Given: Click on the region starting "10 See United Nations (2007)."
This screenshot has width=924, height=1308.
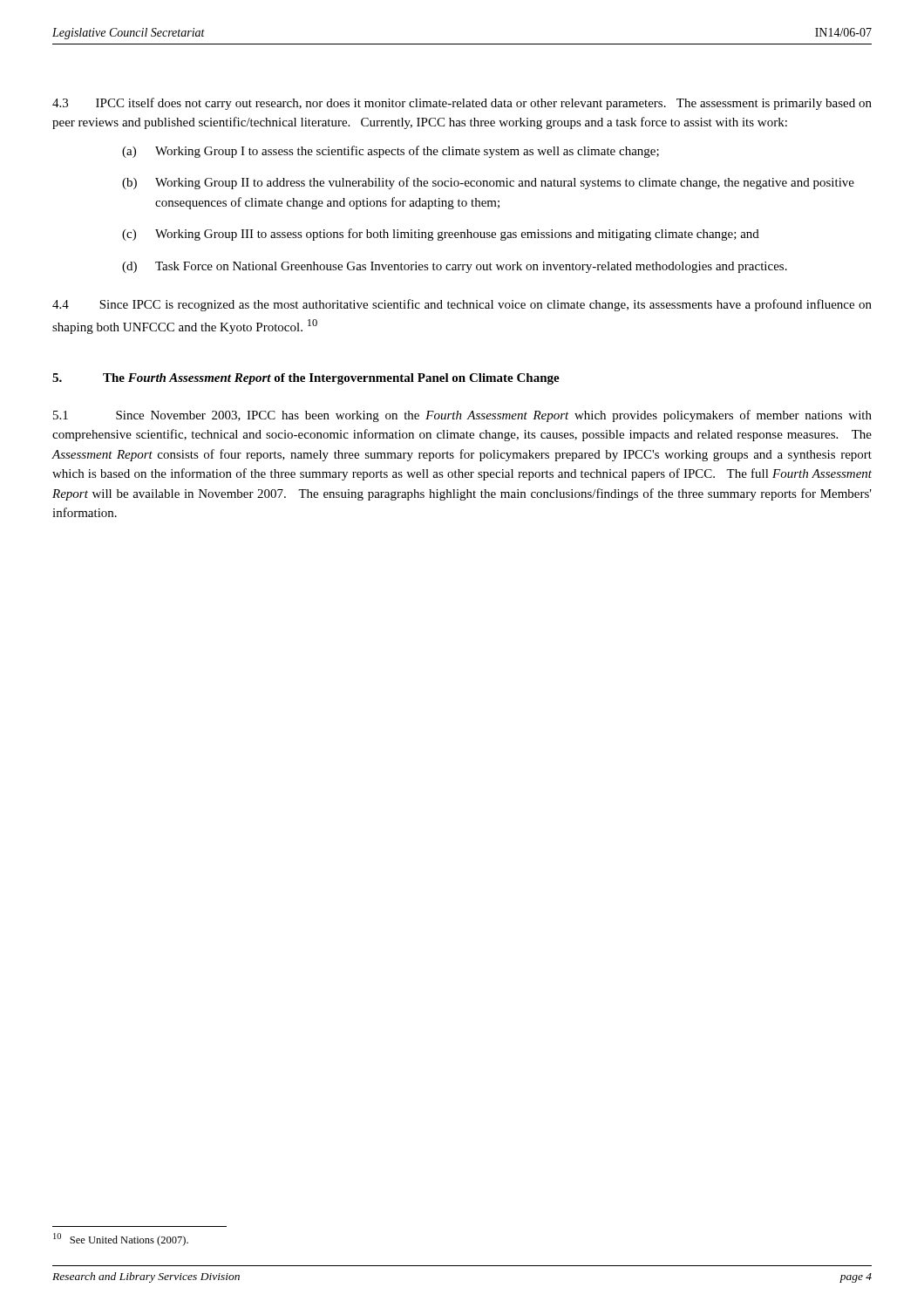Looking at the screenshot, I should pyautogui.click(x=139, y=1236).
